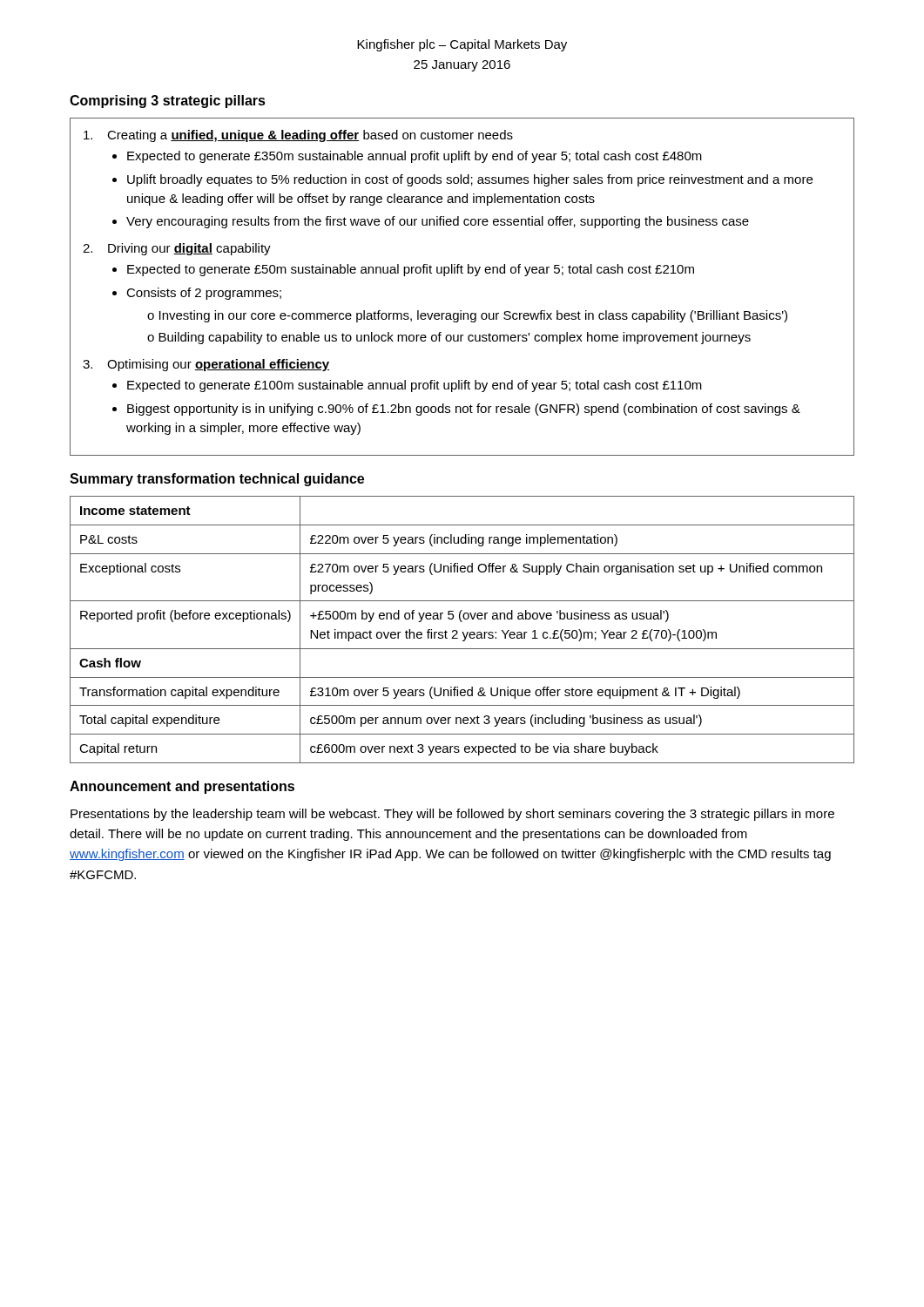Locate the text "Comprising 3 strategic pillars"
Viewport: 924px width, 1307px height.
(x=168, y=101)
